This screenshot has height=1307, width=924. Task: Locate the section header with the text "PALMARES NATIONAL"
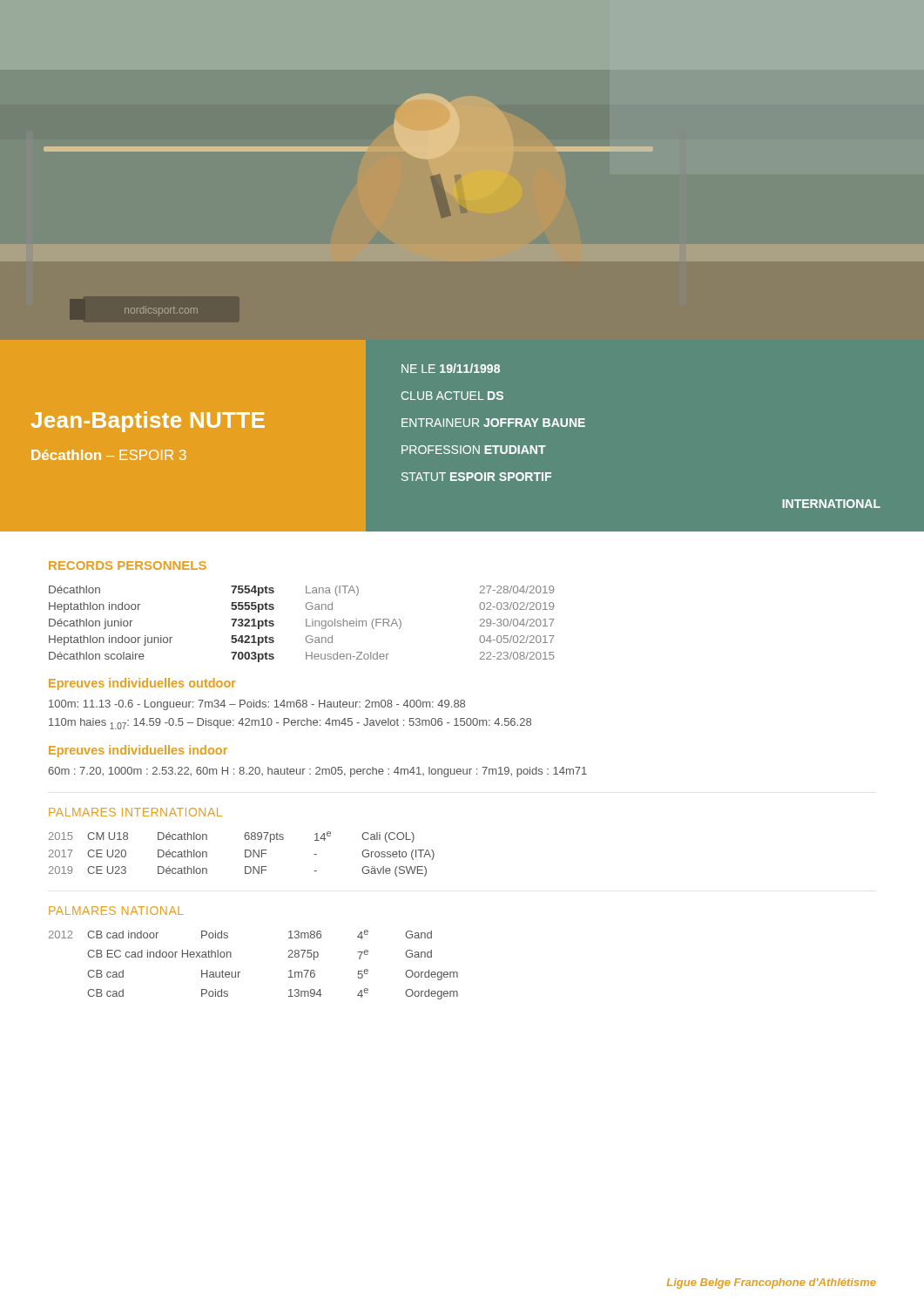(x=116, y=911)
